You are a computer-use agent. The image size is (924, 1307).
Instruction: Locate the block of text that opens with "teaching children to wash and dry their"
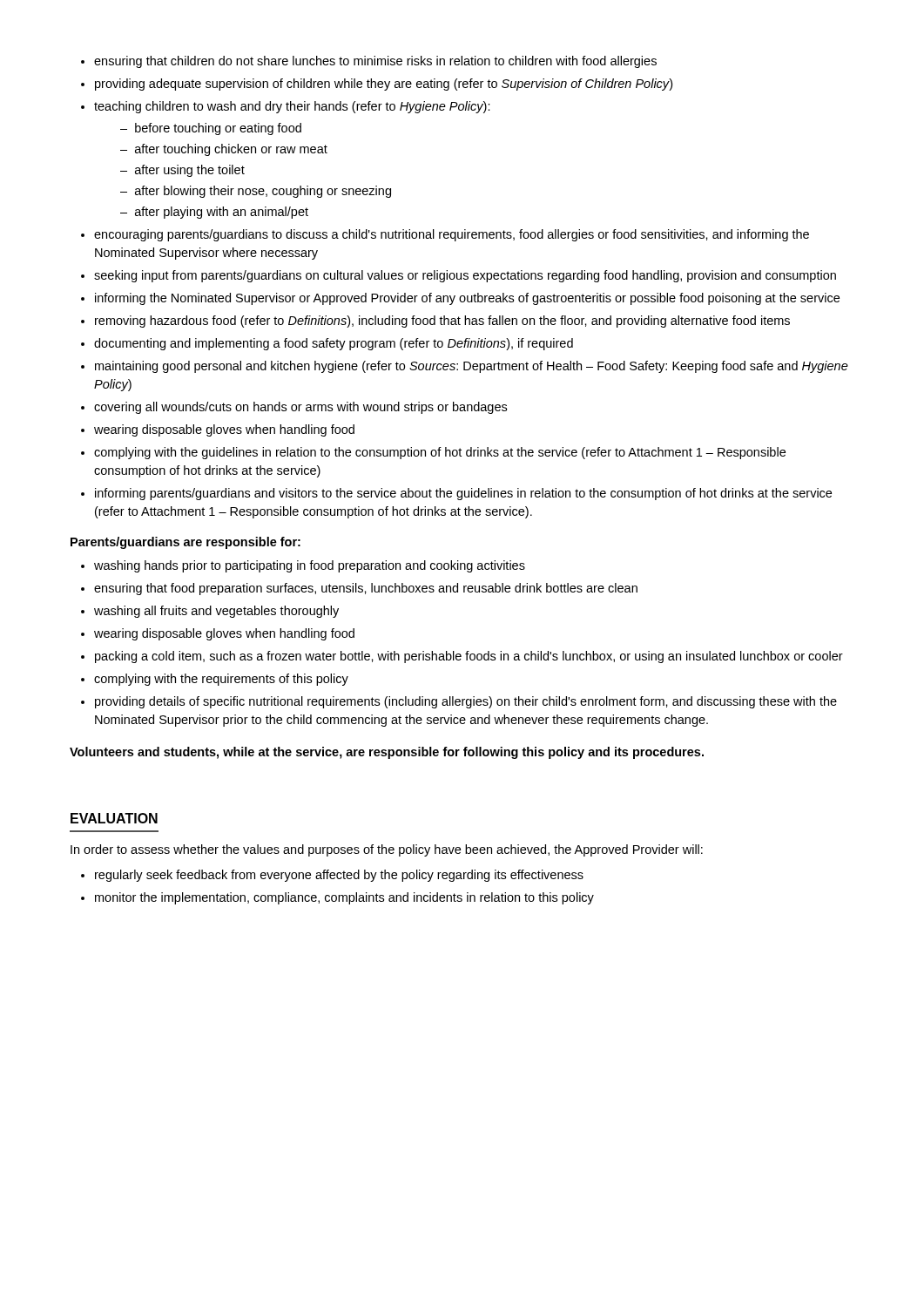(292, 107)
